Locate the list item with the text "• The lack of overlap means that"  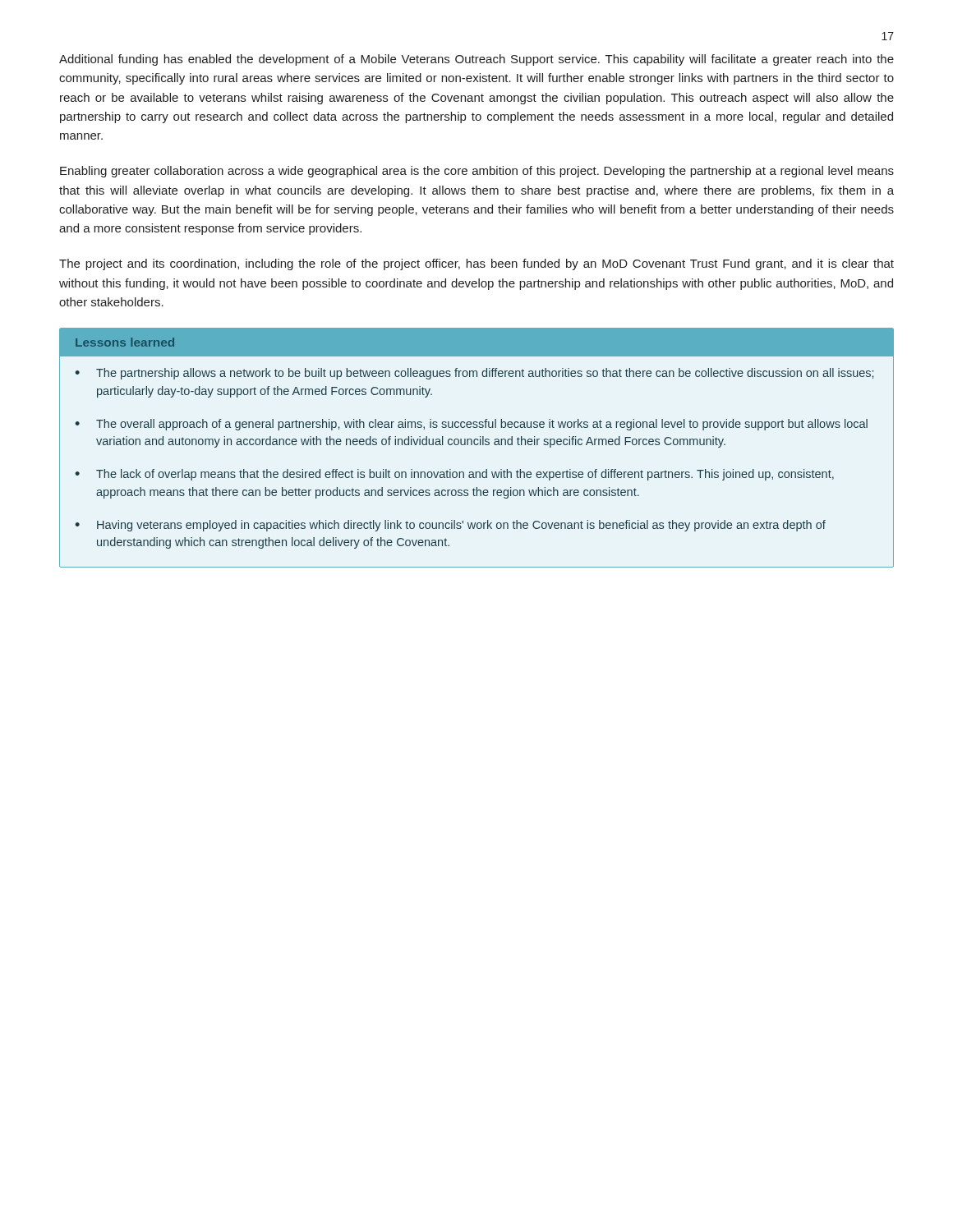tap(476, 484)
